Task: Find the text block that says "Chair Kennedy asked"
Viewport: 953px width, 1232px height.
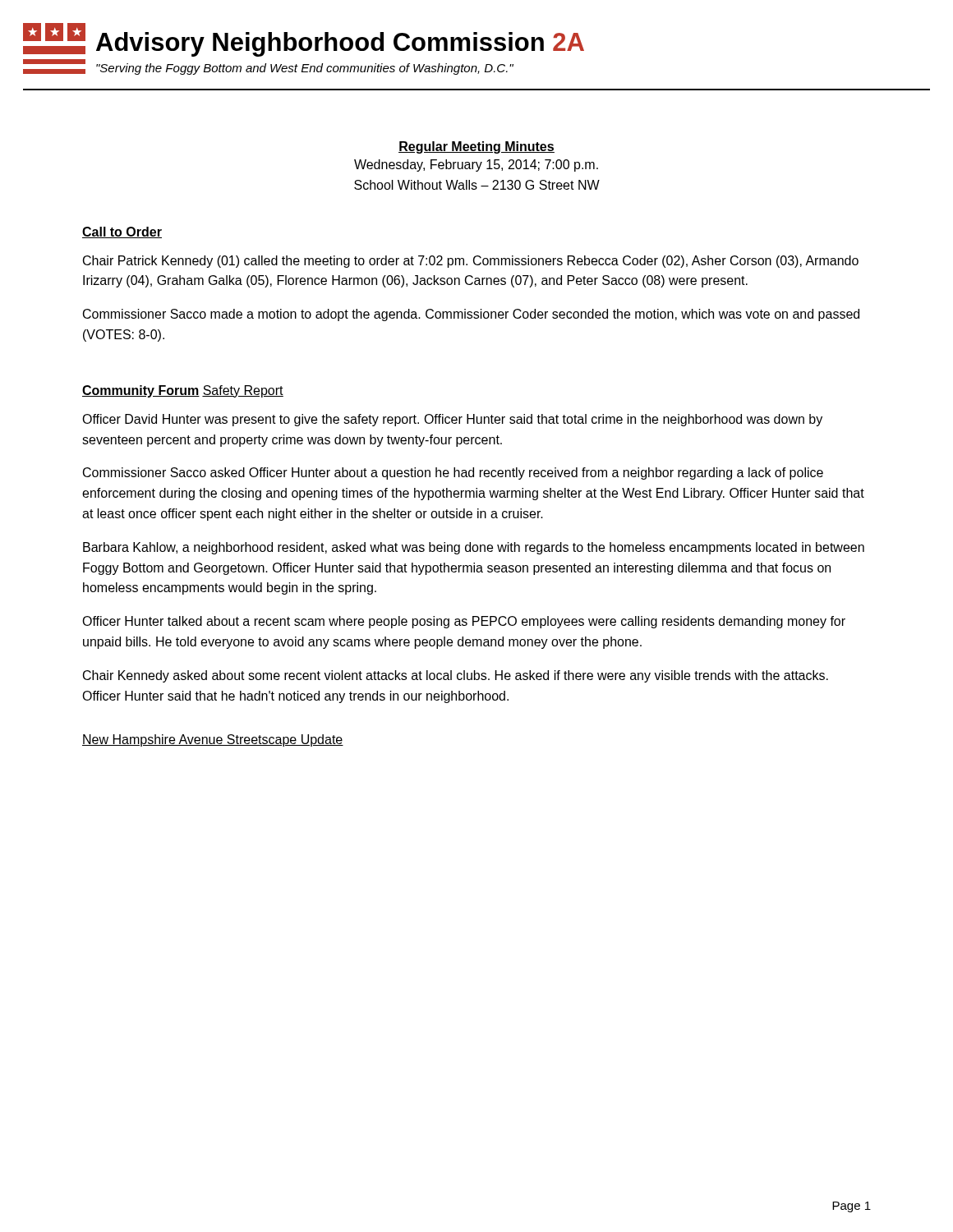Action: (x=456, y=686)
